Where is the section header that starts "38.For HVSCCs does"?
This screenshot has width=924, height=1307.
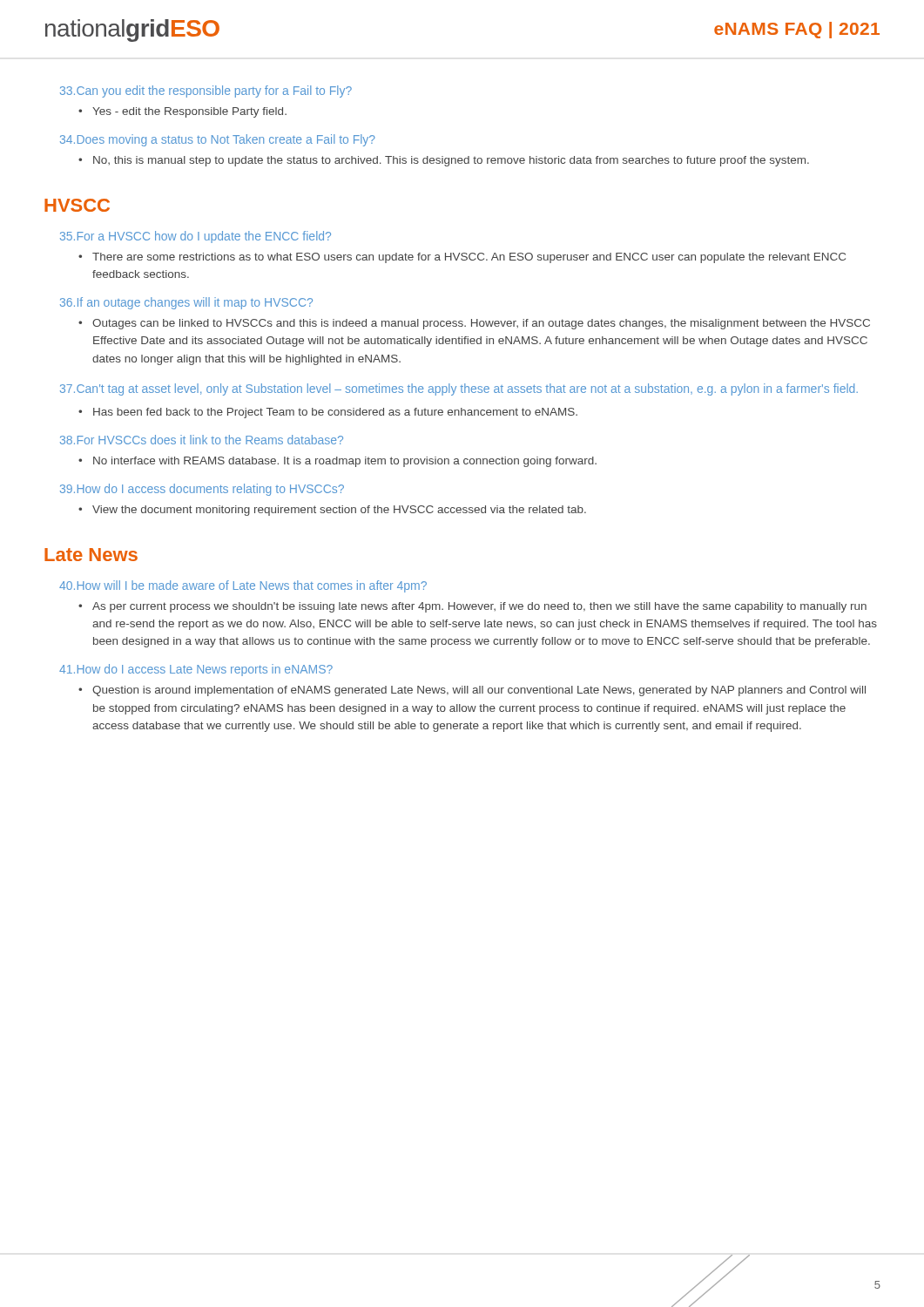point(202,440)
